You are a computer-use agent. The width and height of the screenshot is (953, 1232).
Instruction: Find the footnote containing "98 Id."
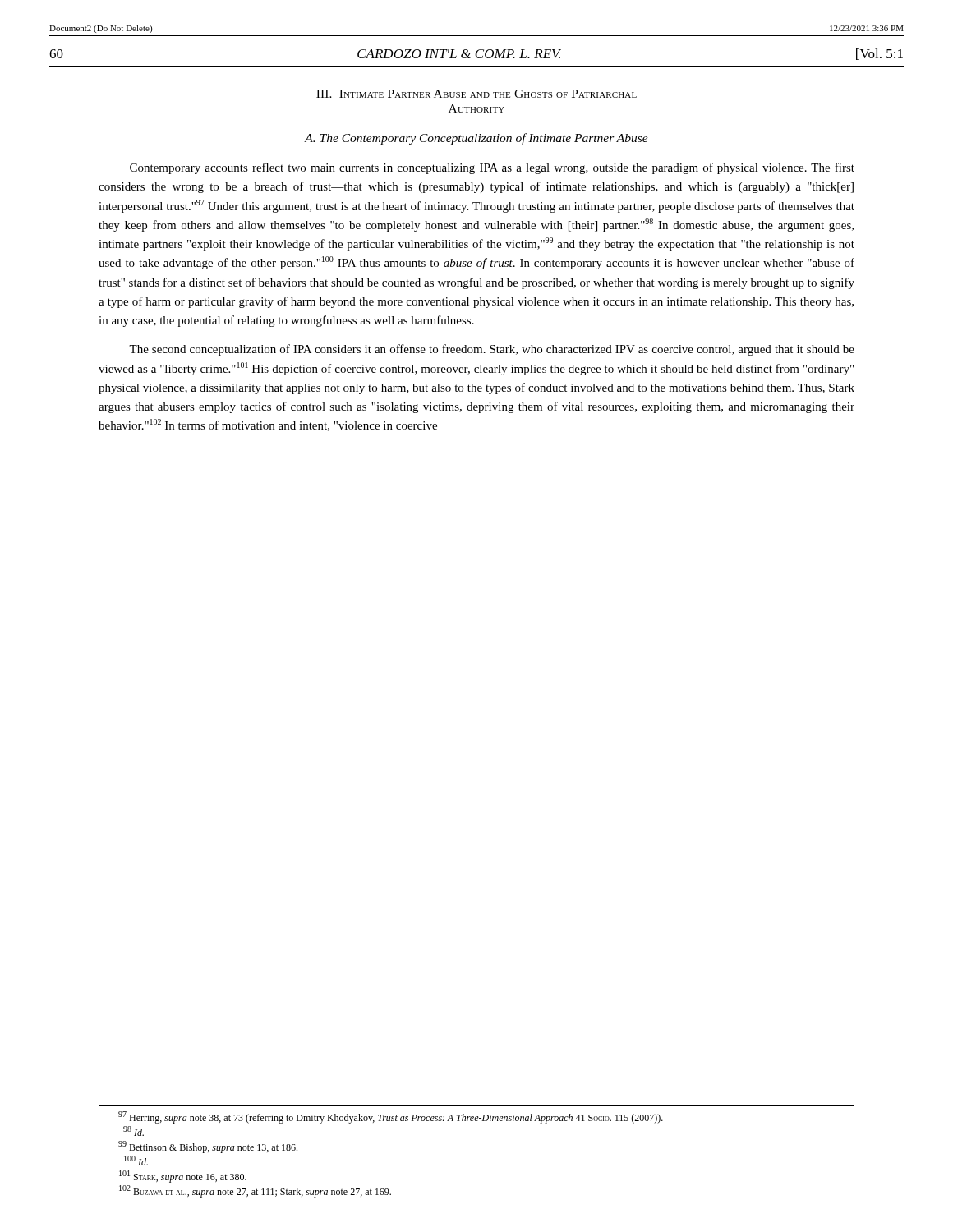tap(134, 1132)
